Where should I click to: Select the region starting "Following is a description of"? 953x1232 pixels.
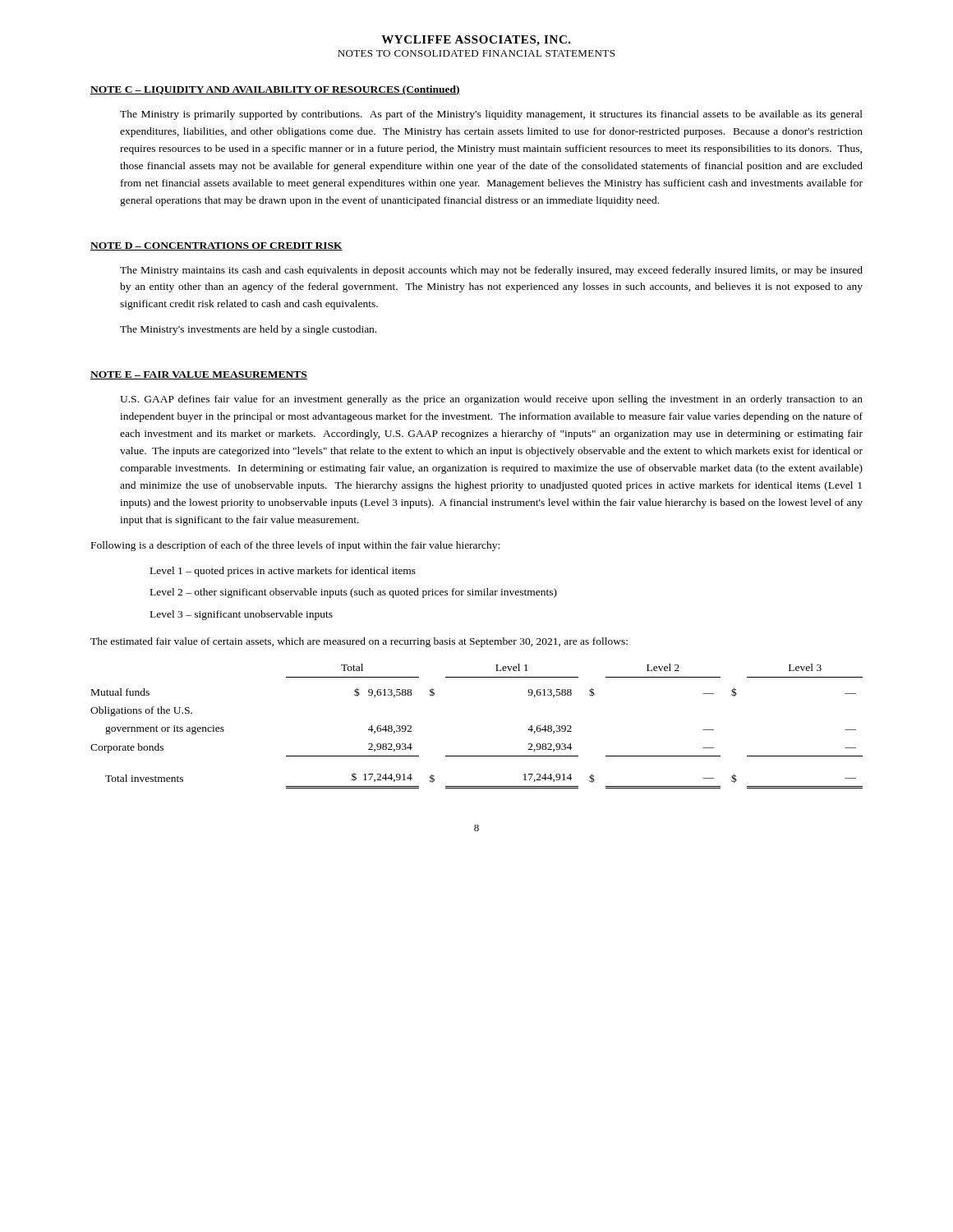coord(295,545)
